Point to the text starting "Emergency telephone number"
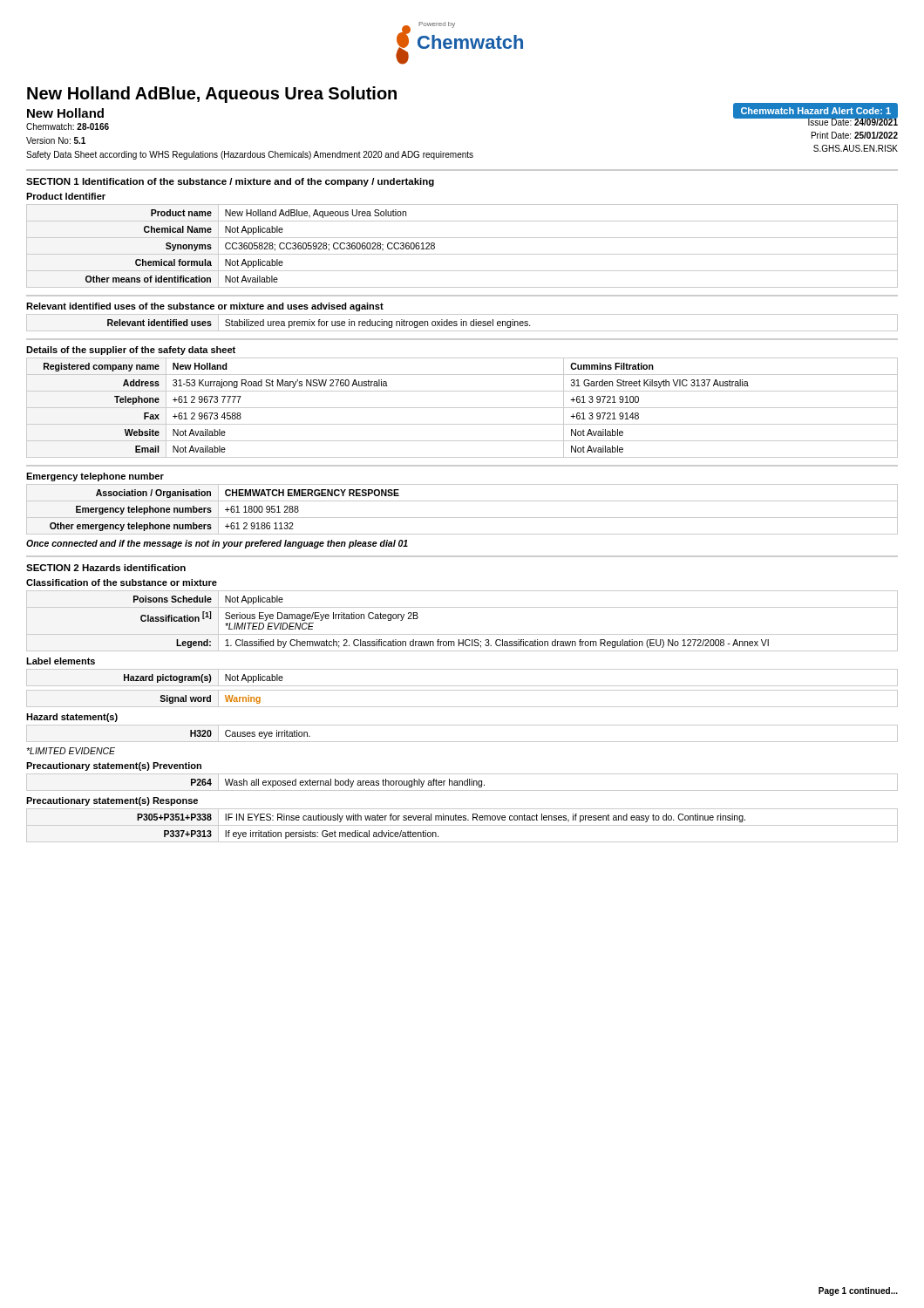The width and height of the screenshot is (924, 1308). click(95, 476)
